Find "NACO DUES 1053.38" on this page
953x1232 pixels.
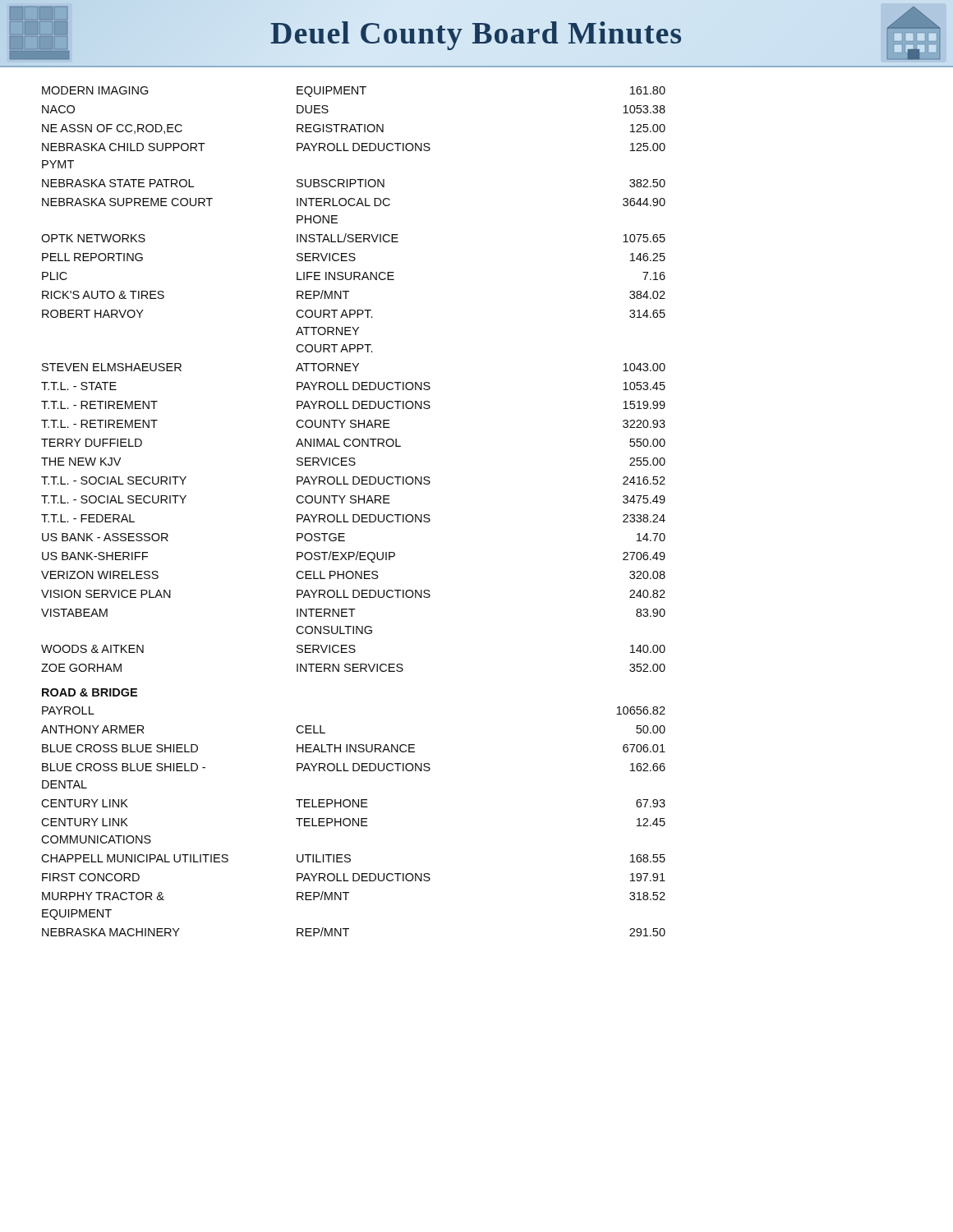60,109
